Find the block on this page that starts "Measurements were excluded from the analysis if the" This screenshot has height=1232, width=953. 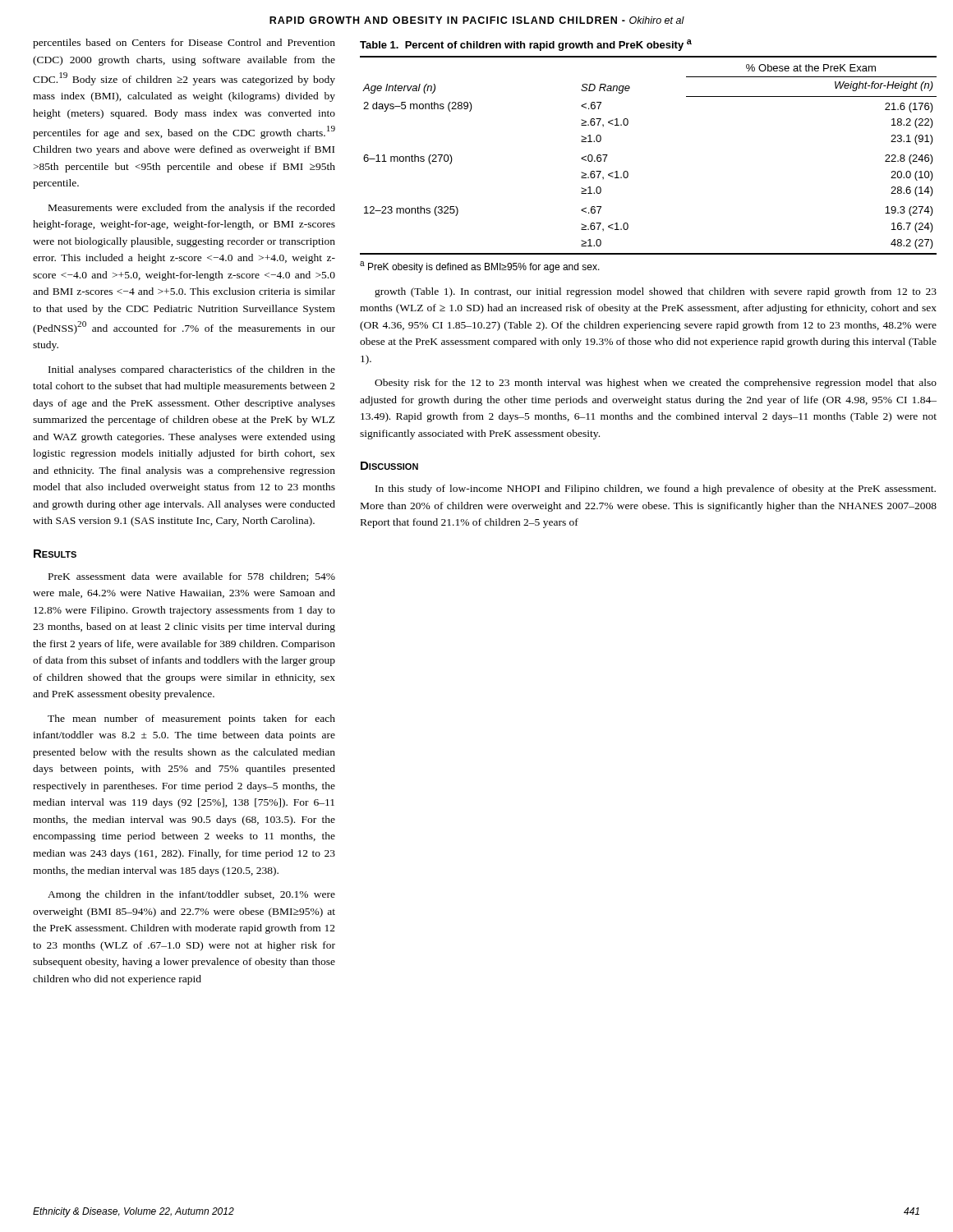tap(184, 276)
